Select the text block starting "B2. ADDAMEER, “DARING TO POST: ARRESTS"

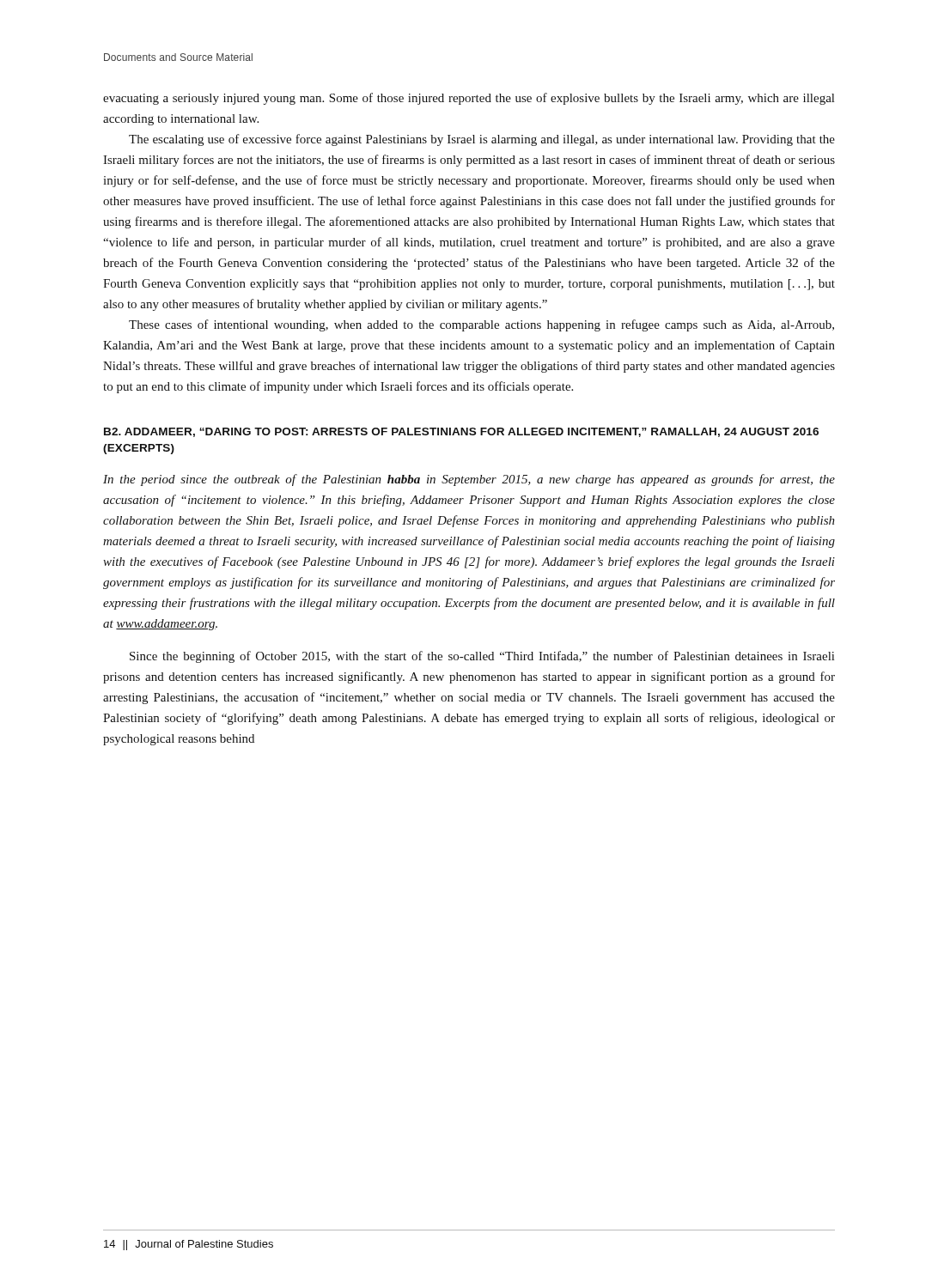461,440
